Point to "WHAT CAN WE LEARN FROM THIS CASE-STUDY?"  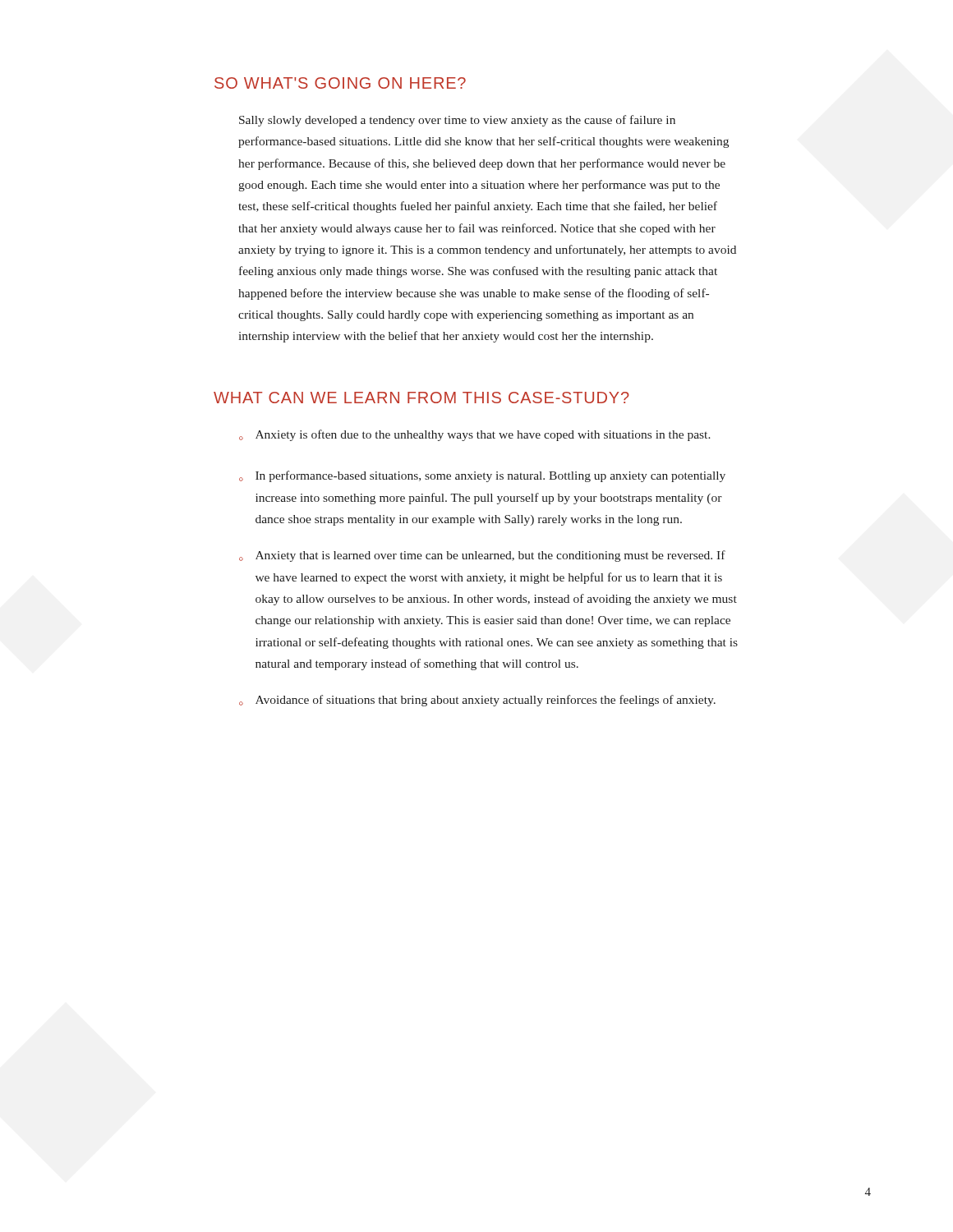(x=422, y=397)
